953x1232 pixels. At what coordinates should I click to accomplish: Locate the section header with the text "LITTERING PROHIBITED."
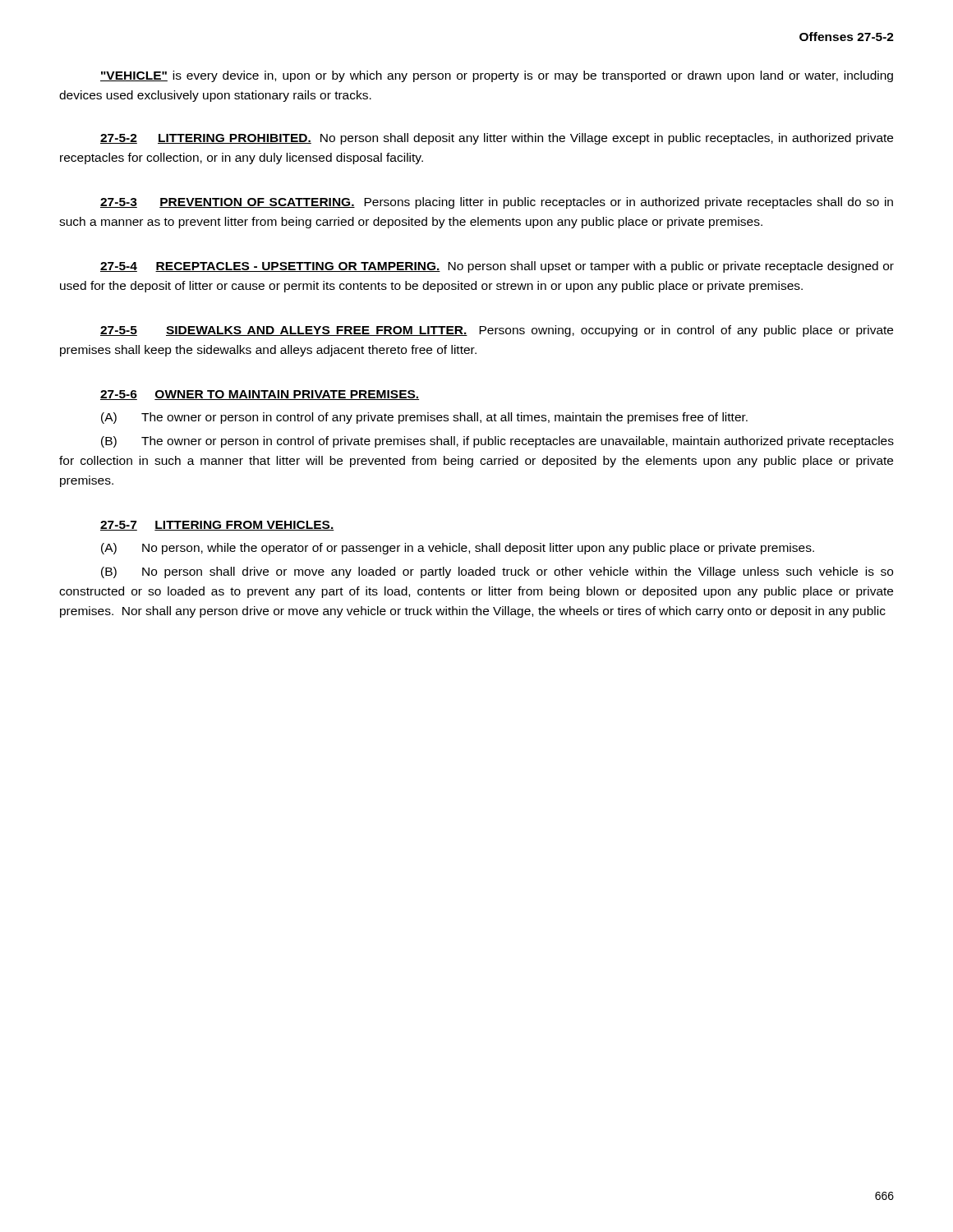234,138
